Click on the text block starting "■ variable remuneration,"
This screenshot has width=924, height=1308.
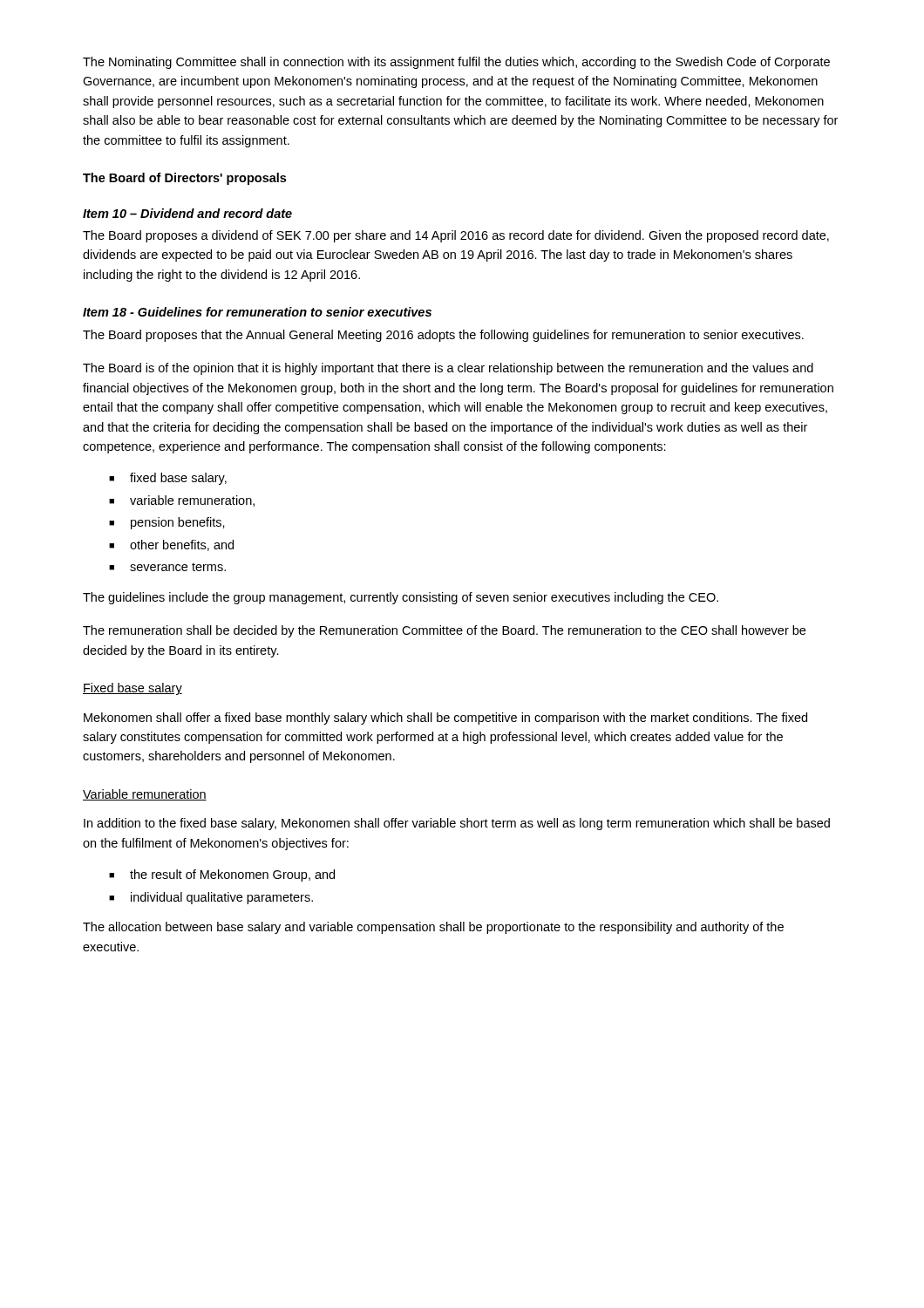coord(182,501)
